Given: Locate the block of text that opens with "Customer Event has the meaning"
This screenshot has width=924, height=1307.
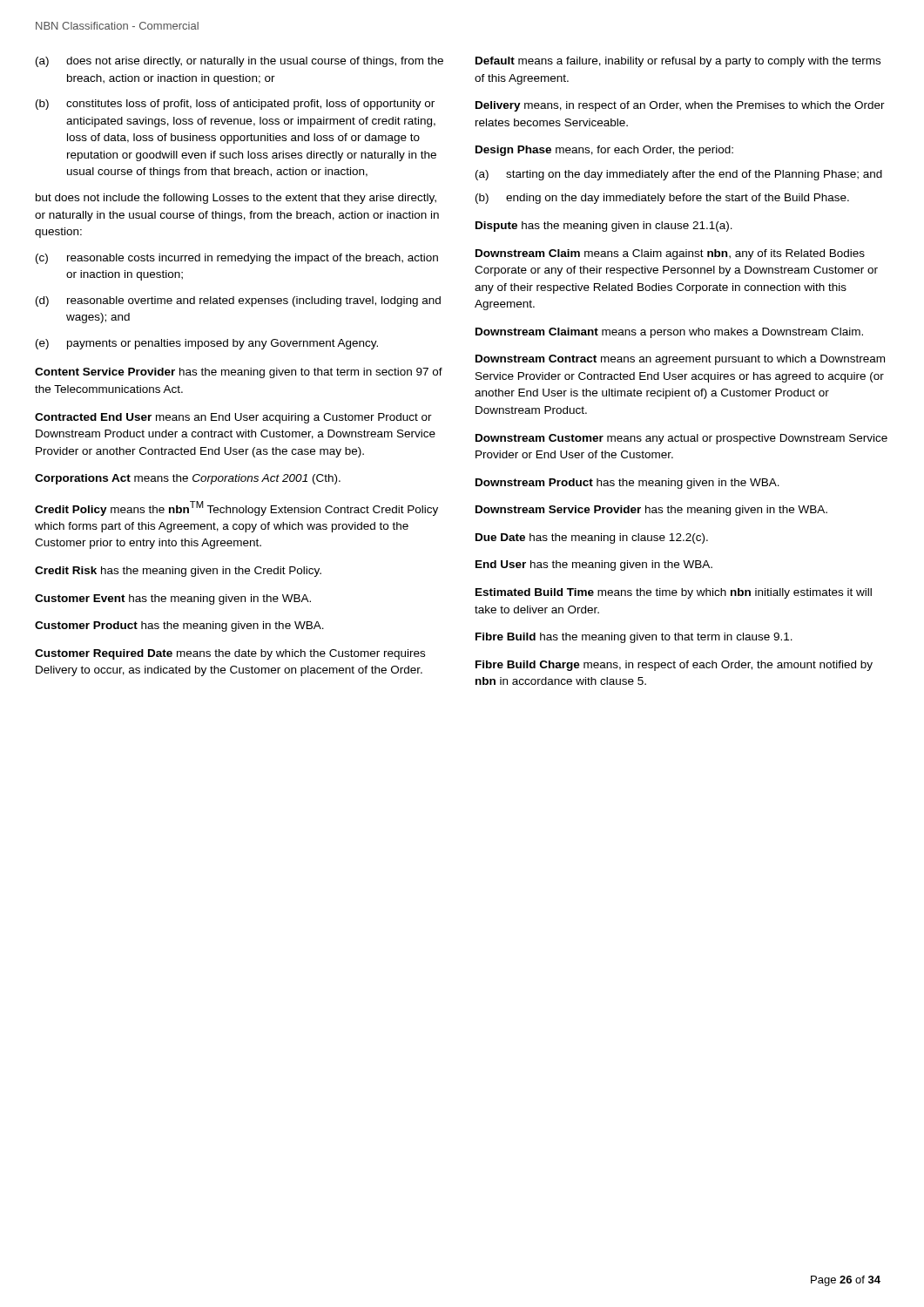Looking at the screenshot, I should click(173, 598).
